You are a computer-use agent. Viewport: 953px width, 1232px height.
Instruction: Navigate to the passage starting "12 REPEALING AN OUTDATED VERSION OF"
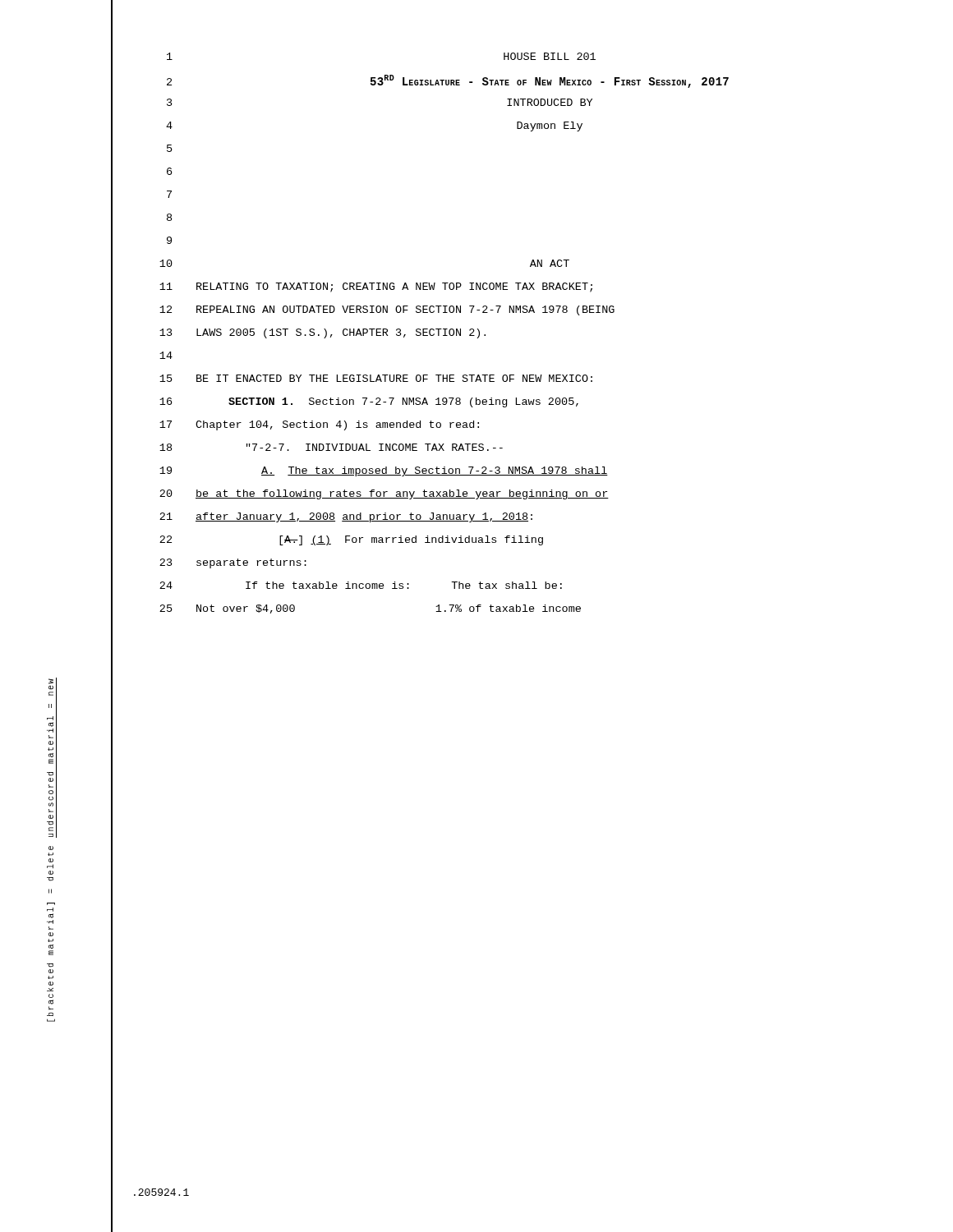pyautogui.click(x=518, y=311)
